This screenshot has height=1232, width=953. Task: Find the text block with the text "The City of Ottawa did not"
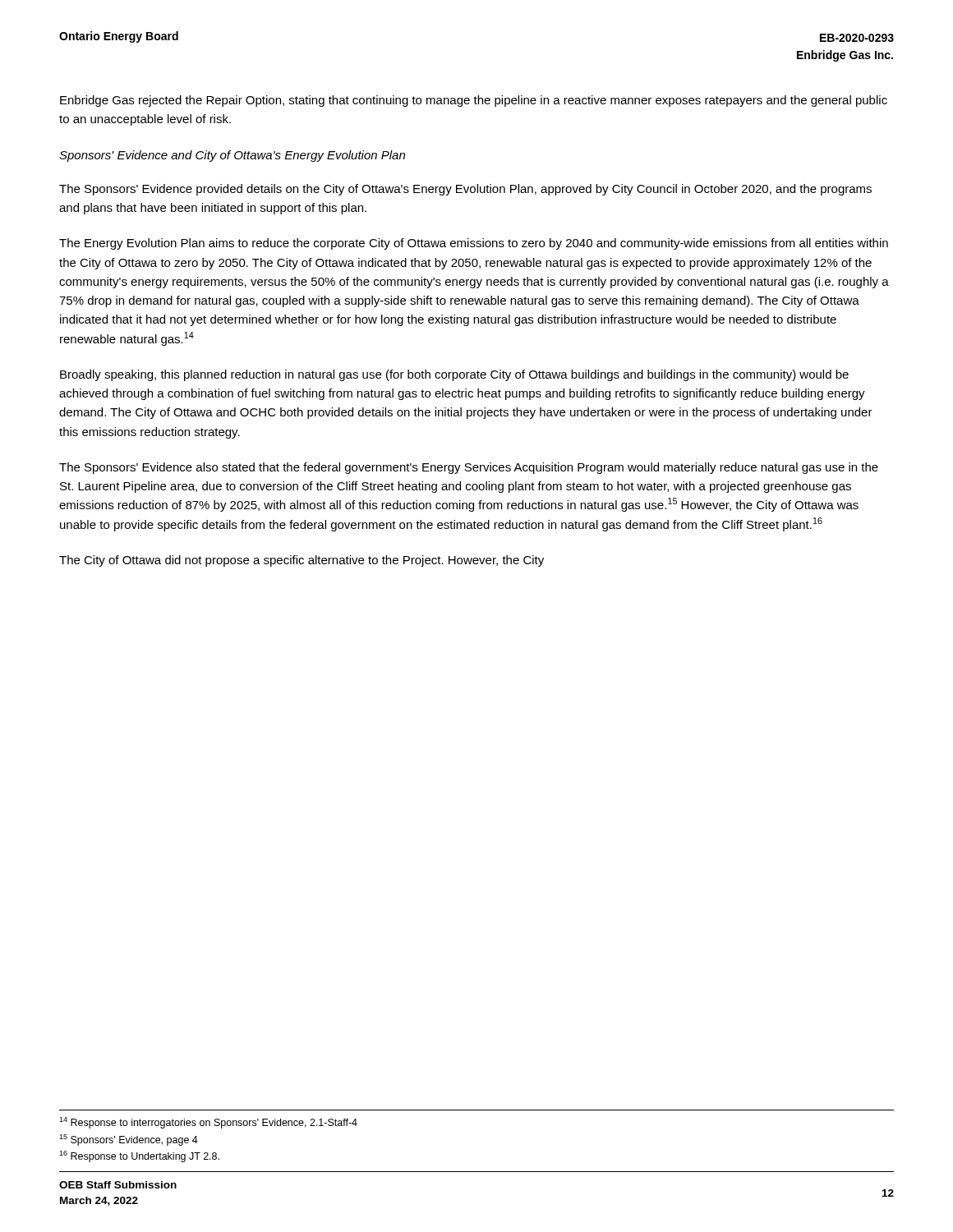click(302, 560)
